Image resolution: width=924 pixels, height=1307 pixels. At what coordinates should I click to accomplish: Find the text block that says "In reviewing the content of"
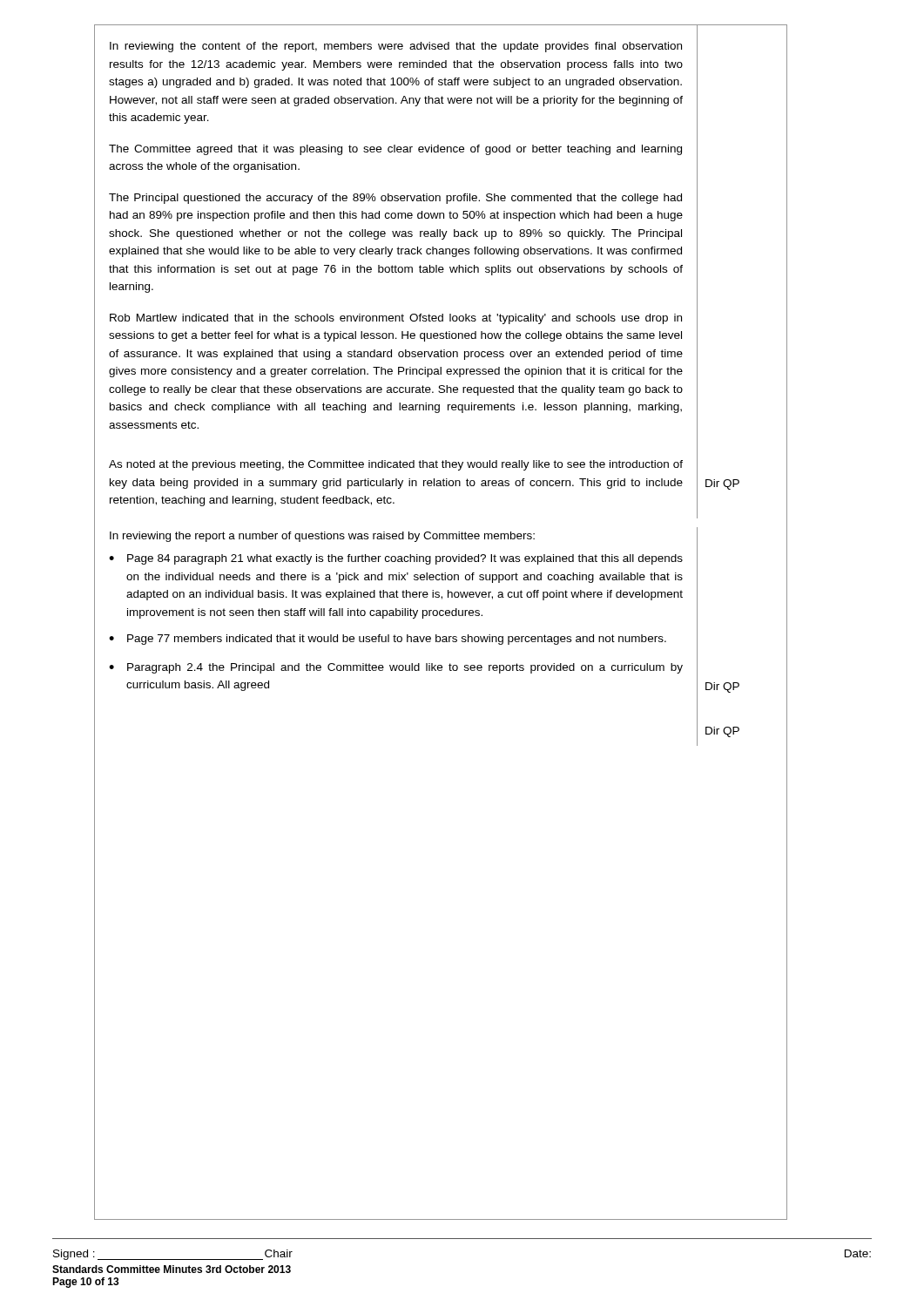pyautogui.click(x=396, y=81)
